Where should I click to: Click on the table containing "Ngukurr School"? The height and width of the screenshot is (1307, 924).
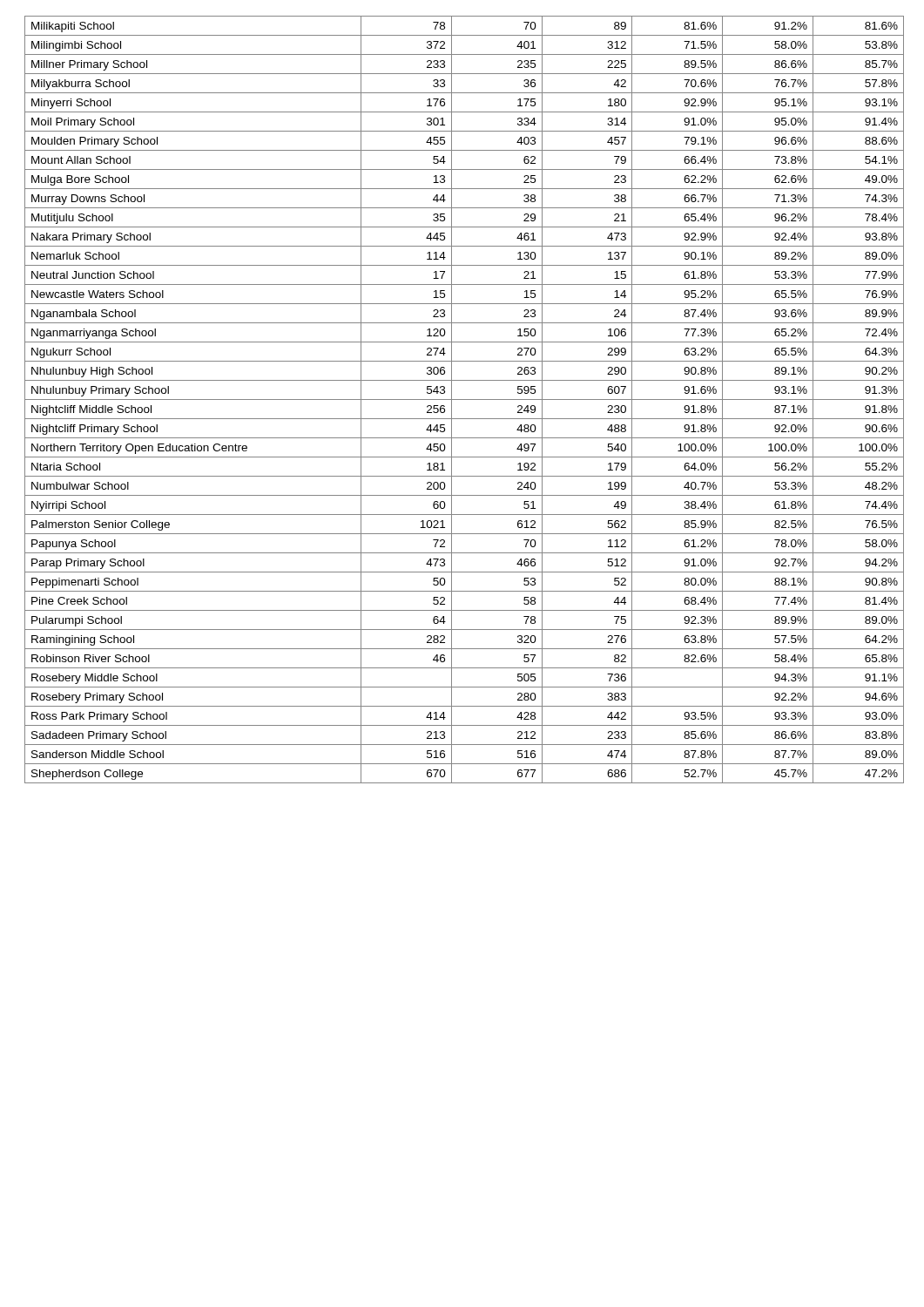point(464,399)
